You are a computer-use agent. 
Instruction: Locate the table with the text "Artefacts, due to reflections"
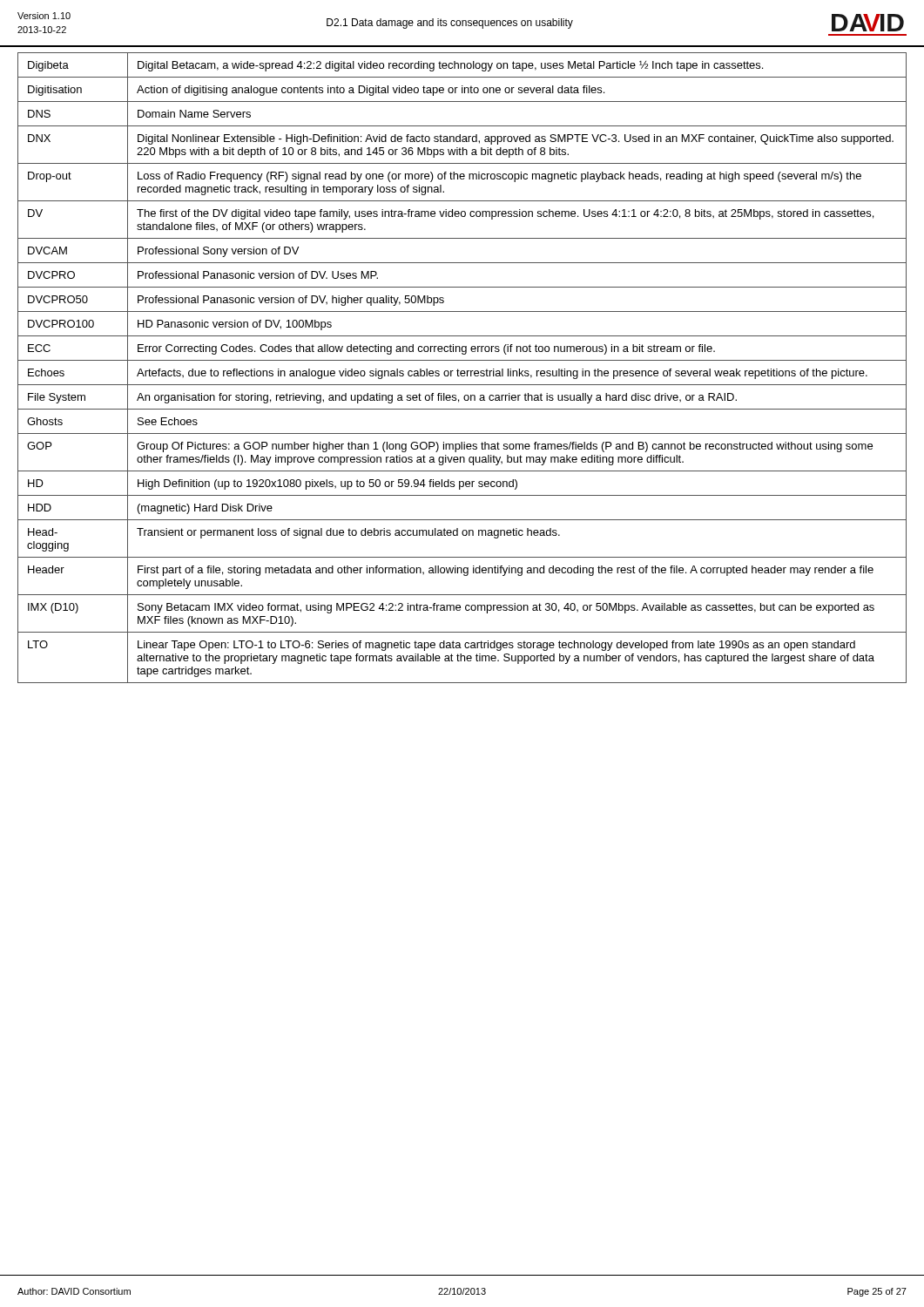(x=462, y=368)
